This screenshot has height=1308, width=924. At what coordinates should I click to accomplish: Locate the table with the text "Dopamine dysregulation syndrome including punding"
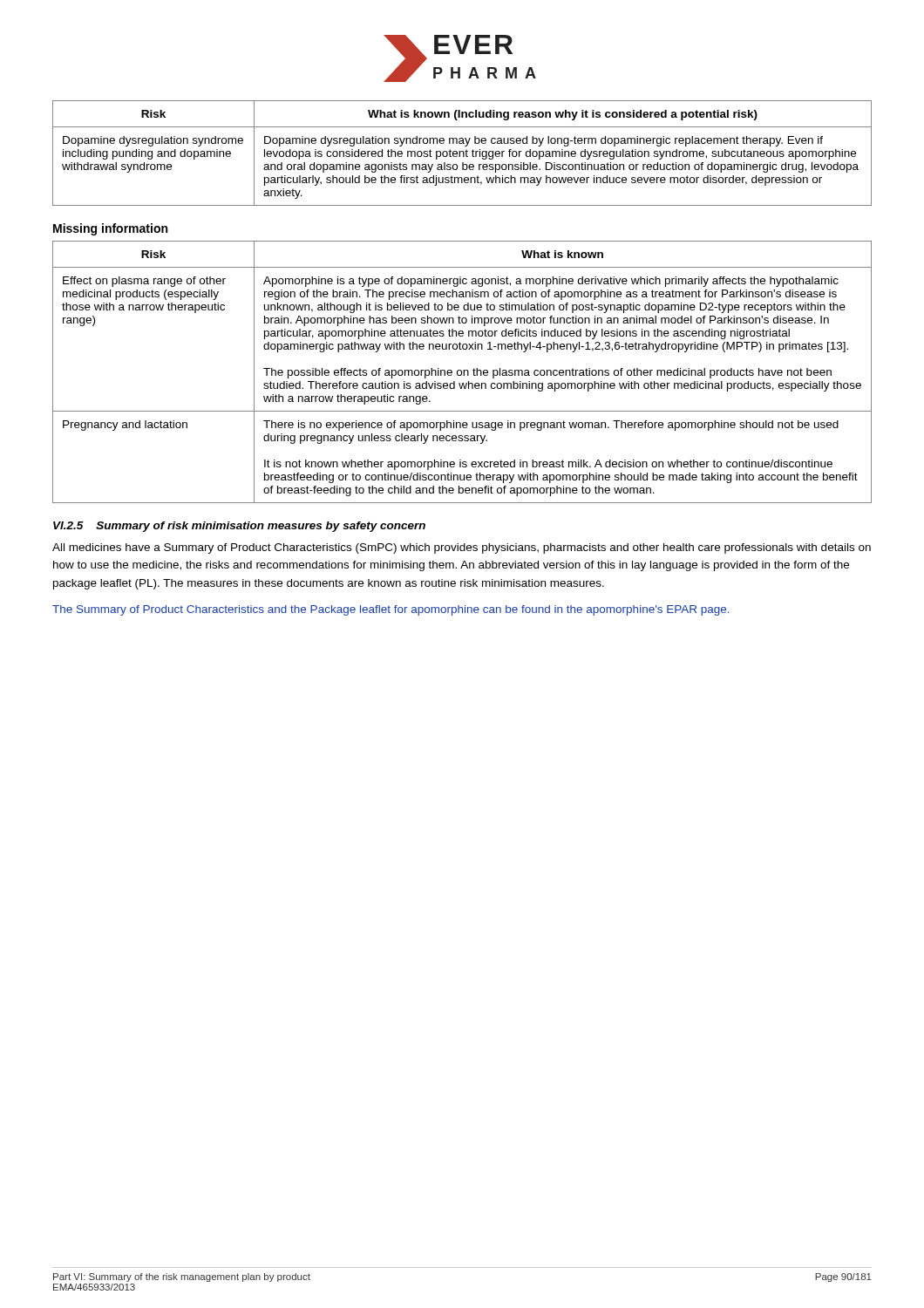tap(462, 153)
